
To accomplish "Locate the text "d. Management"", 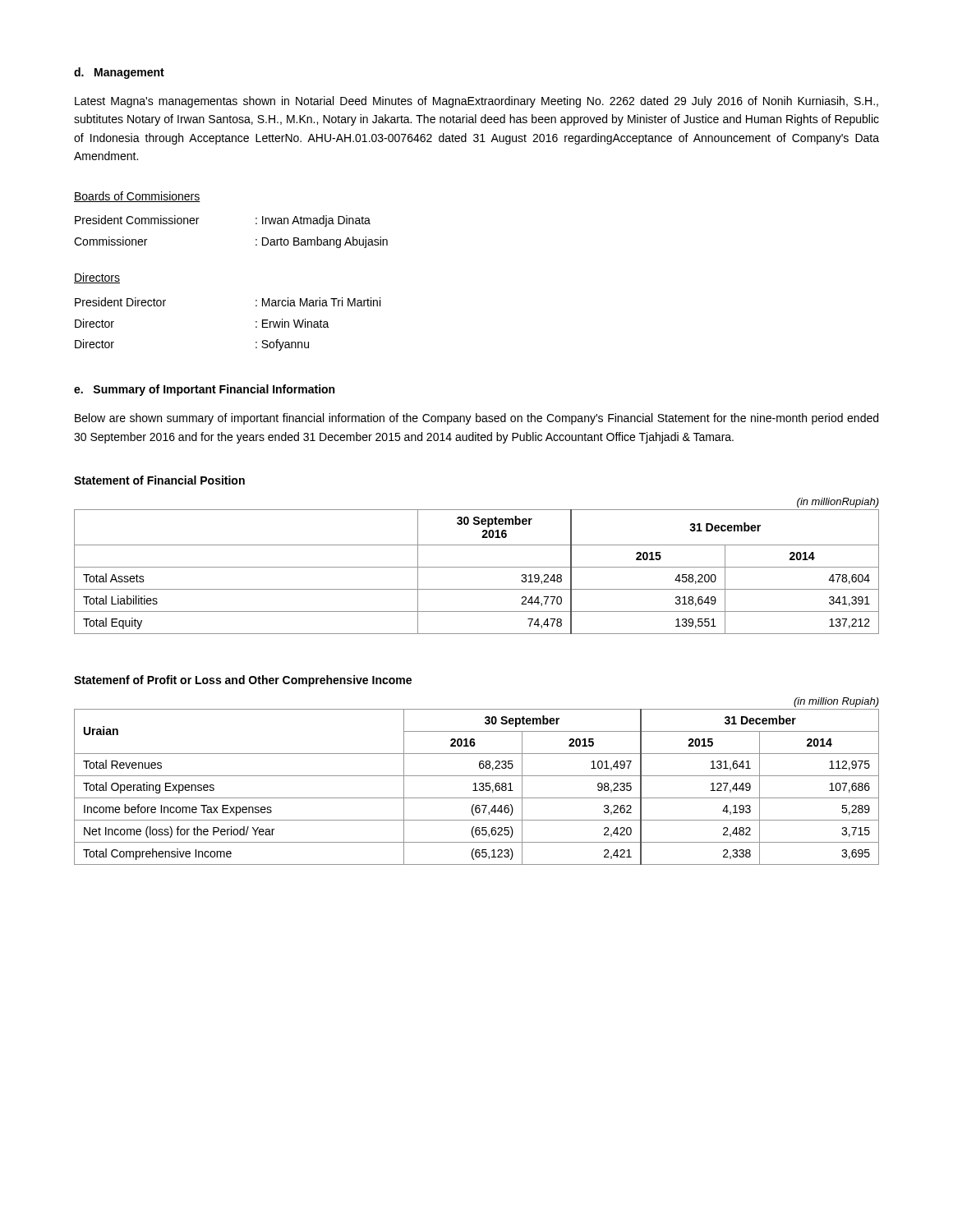I will point(119,72).
